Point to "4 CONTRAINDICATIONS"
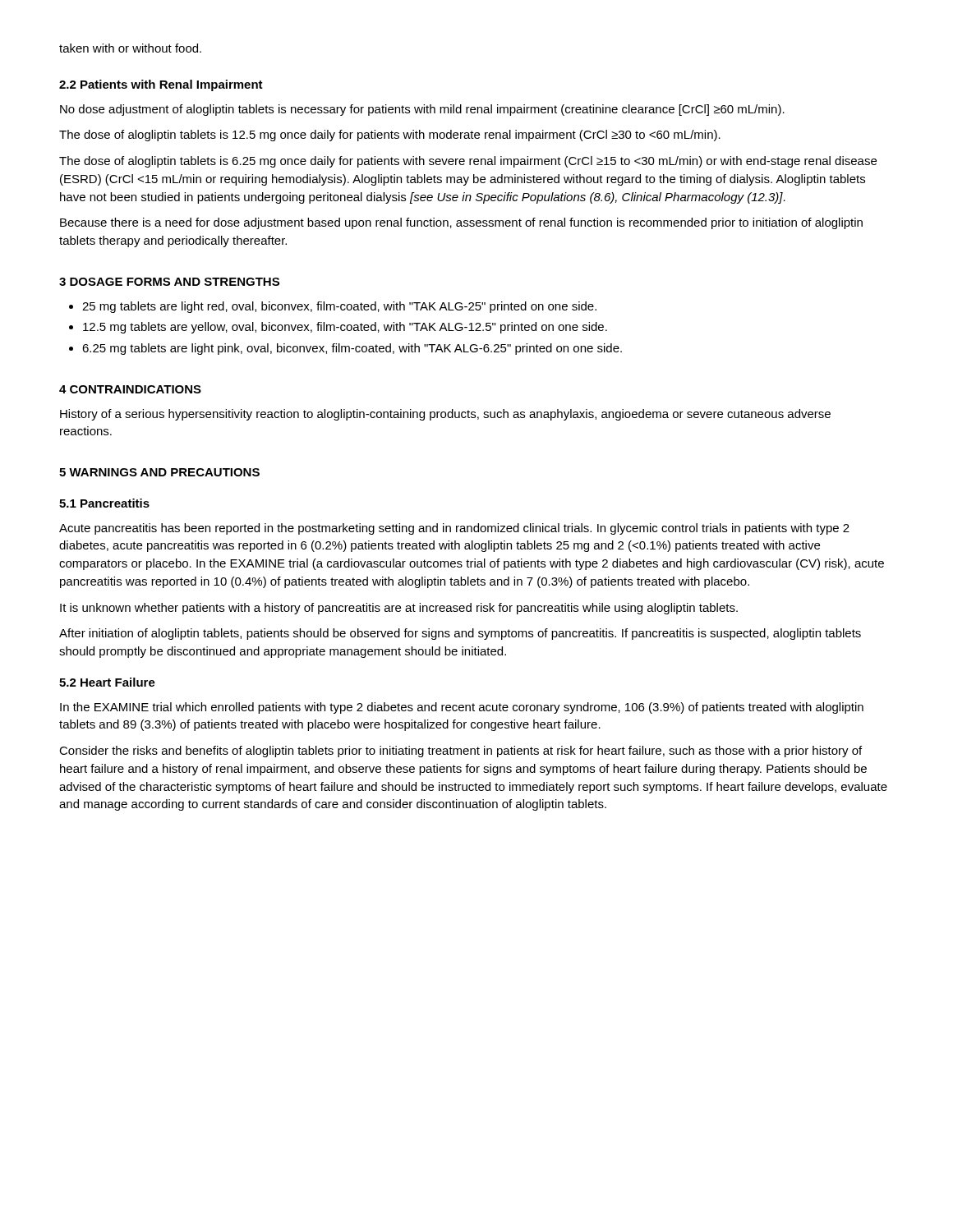The height and width of the screenshot is (1232, 953). click(130, 389)
